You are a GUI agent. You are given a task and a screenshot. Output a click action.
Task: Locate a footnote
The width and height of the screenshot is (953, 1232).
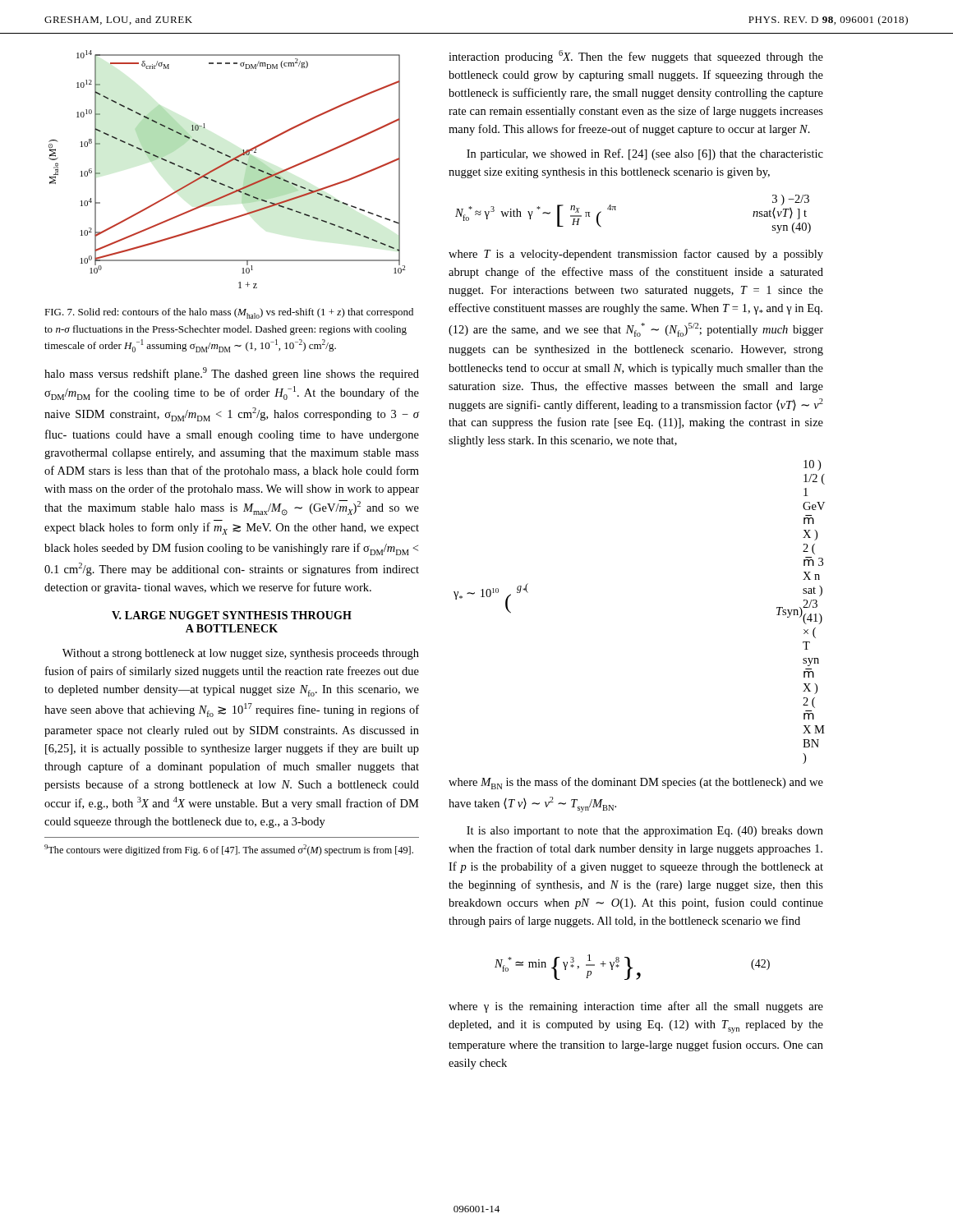click(229, 849)
